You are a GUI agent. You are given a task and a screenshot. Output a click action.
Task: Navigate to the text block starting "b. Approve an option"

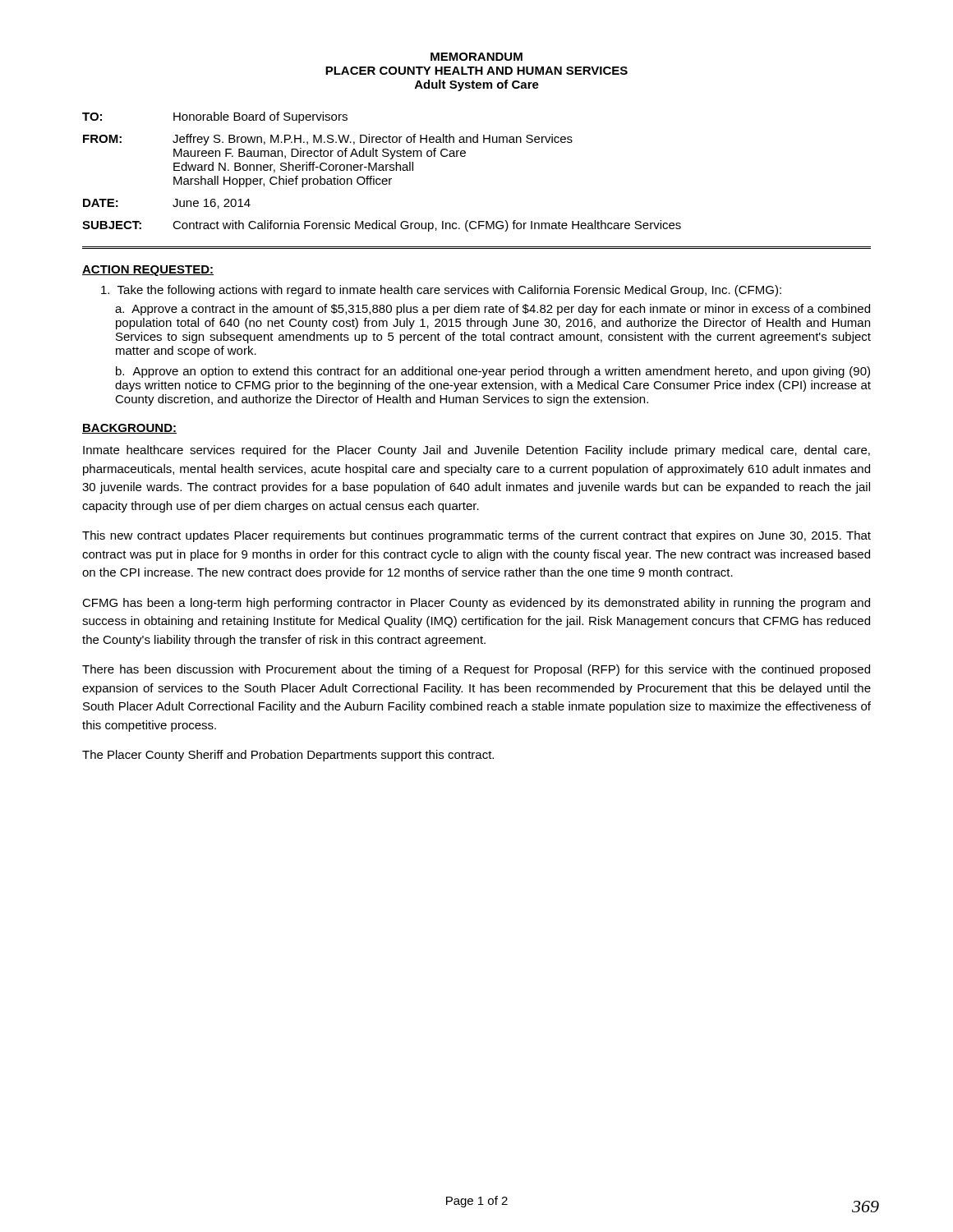pyautogui.click(x=493, y=385)
